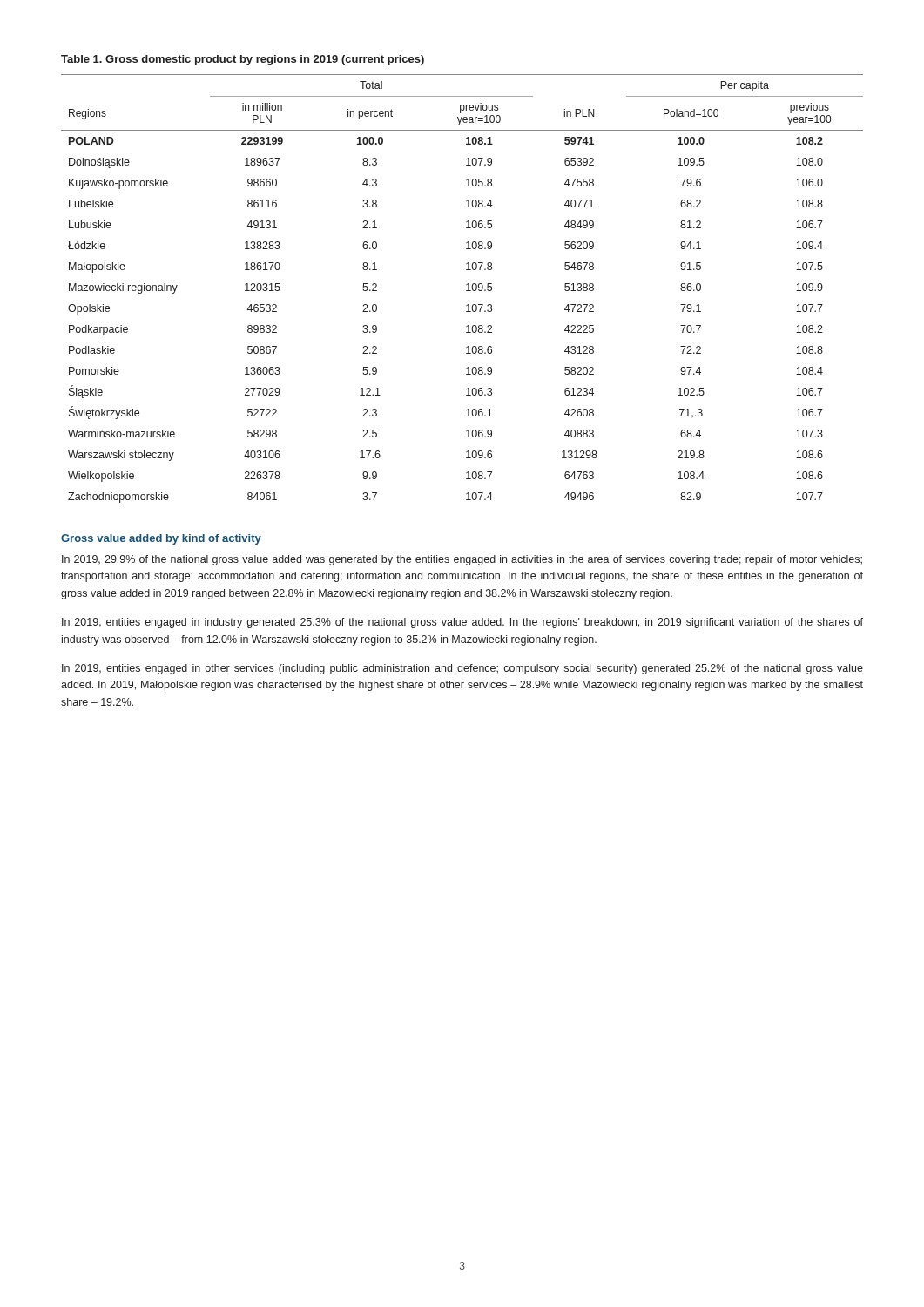Click on the text block that says "In 2019, entities engaged in industry"
This screenshot has height=1307, width=924.
(x=462, y=631)
